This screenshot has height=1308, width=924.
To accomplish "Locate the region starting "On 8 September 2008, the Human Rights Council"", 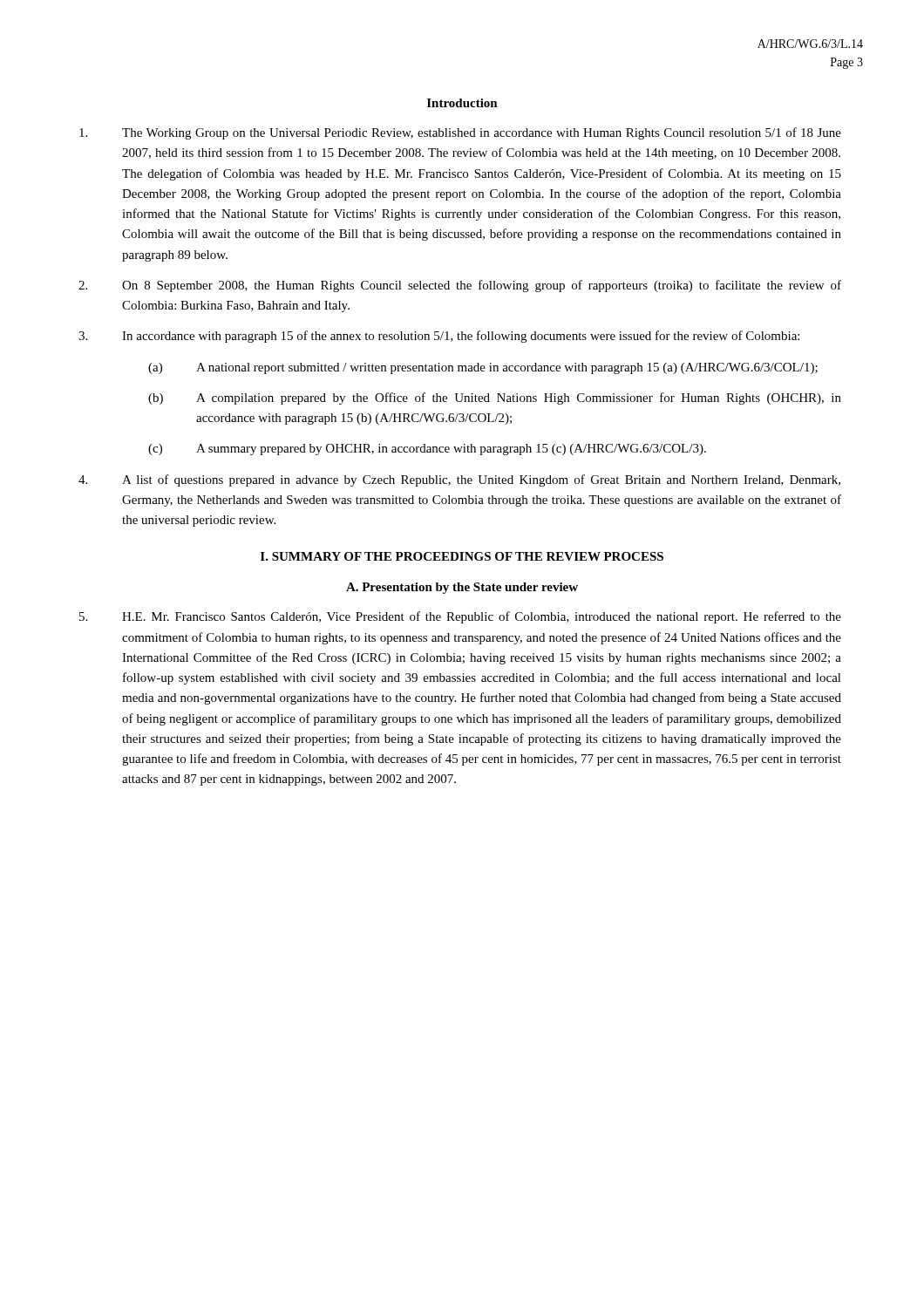I will coord(460,296).
